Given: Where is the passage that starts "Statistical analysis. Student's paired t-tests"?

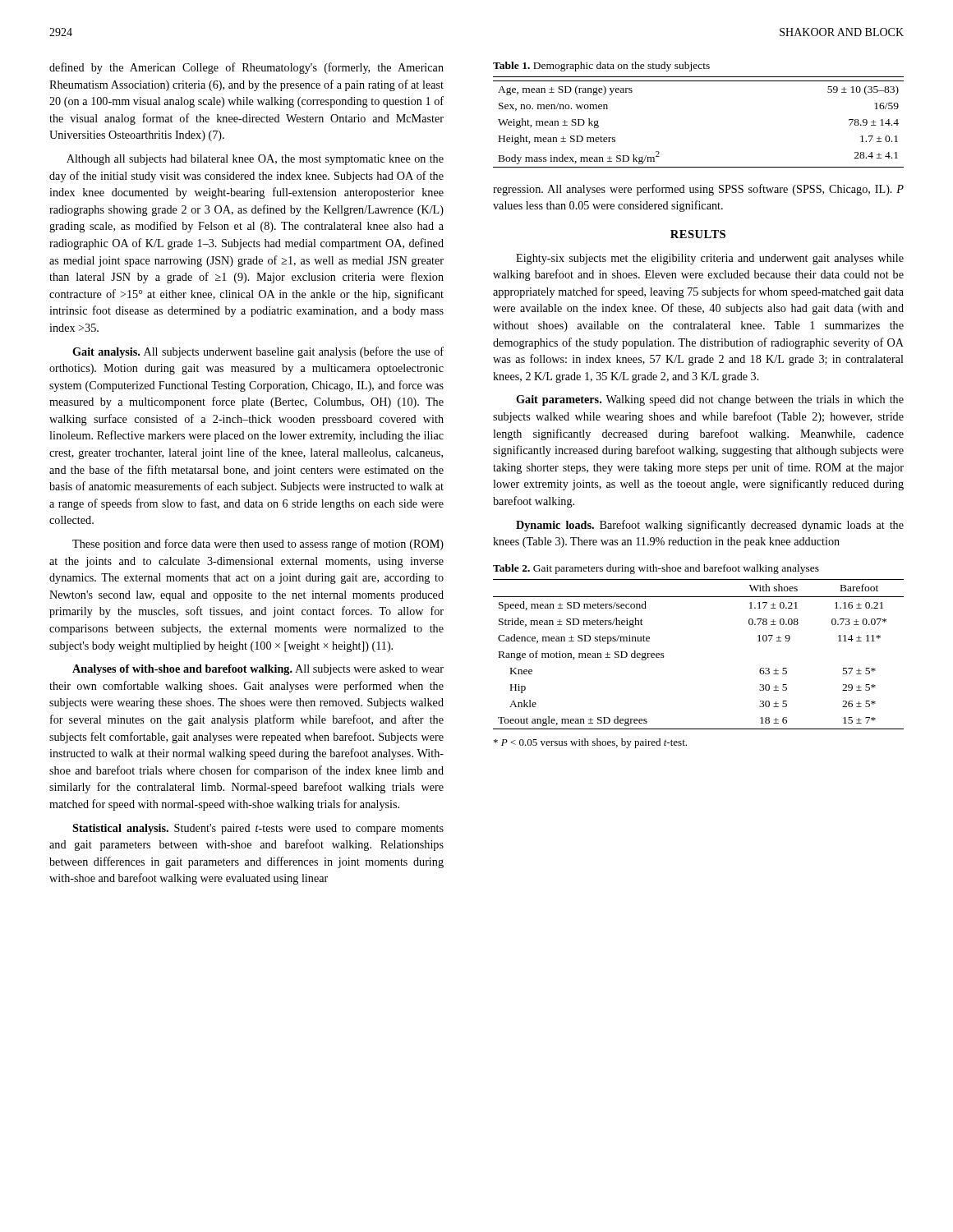Looking at the screenshot, I should pyautogui.click(x=246, y=853).
